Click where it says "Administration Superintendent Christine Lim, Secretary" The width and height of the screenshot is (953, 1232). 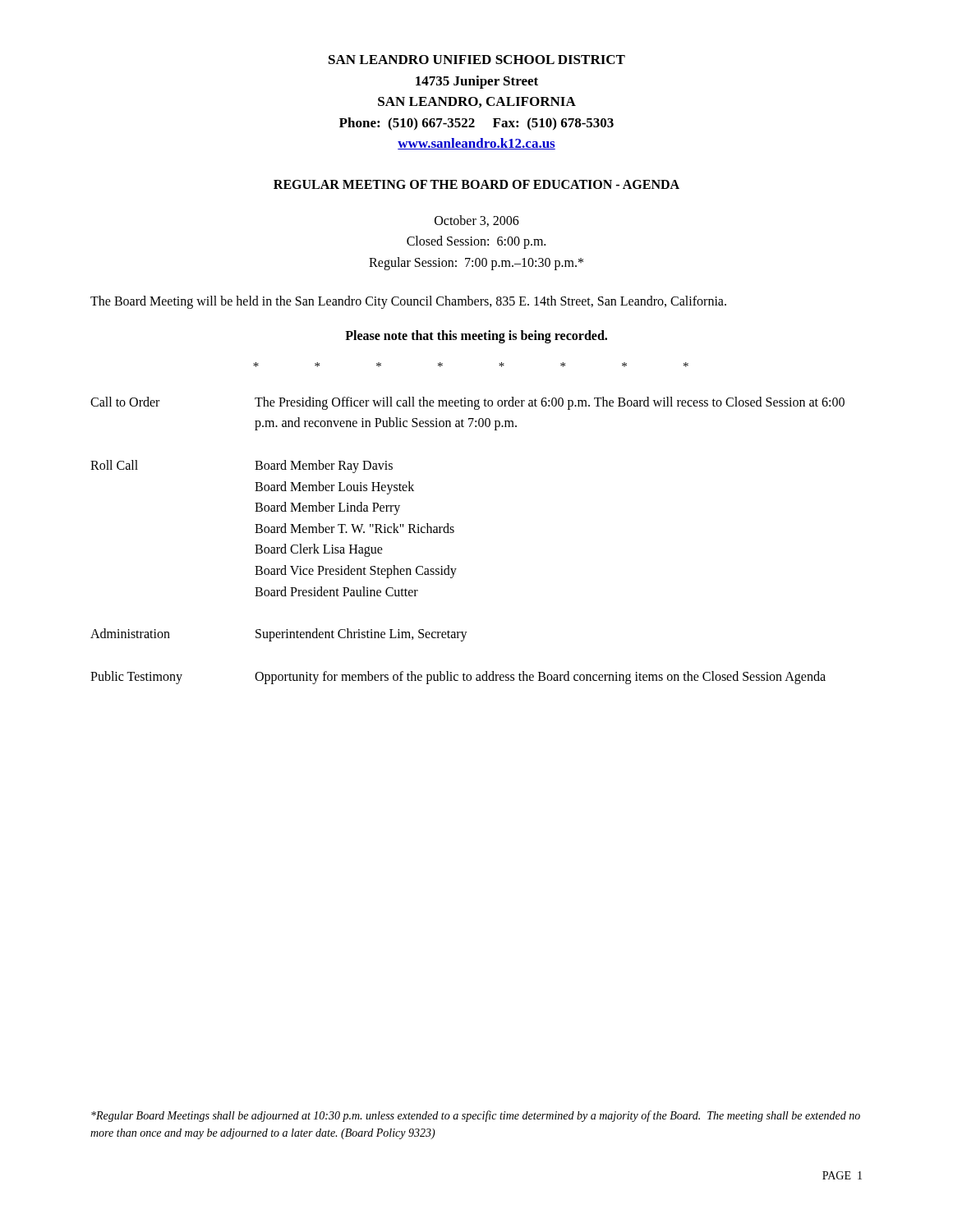point(476,634)
